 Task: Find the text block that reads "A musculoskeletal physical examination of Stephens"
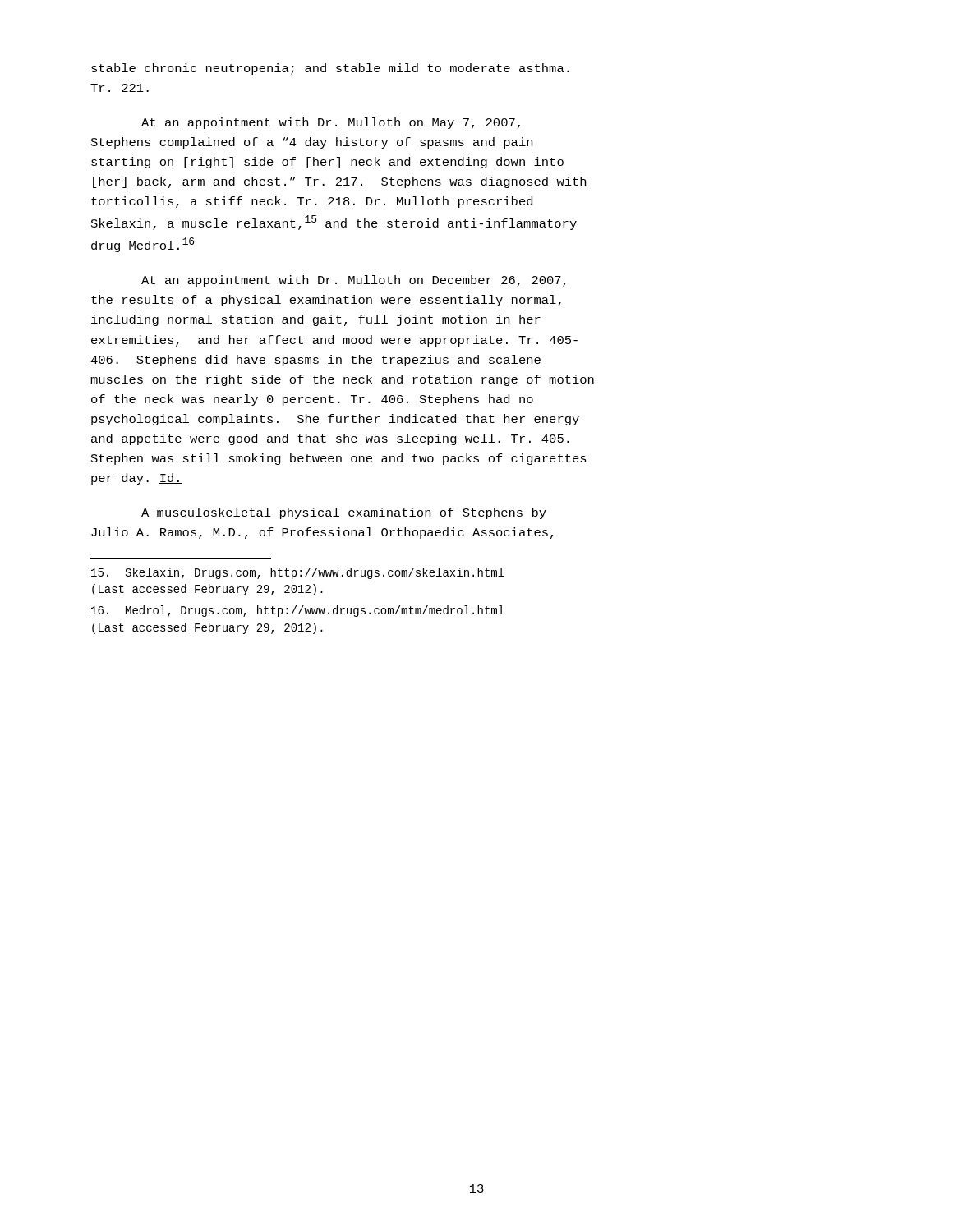[x=323, y=523]
